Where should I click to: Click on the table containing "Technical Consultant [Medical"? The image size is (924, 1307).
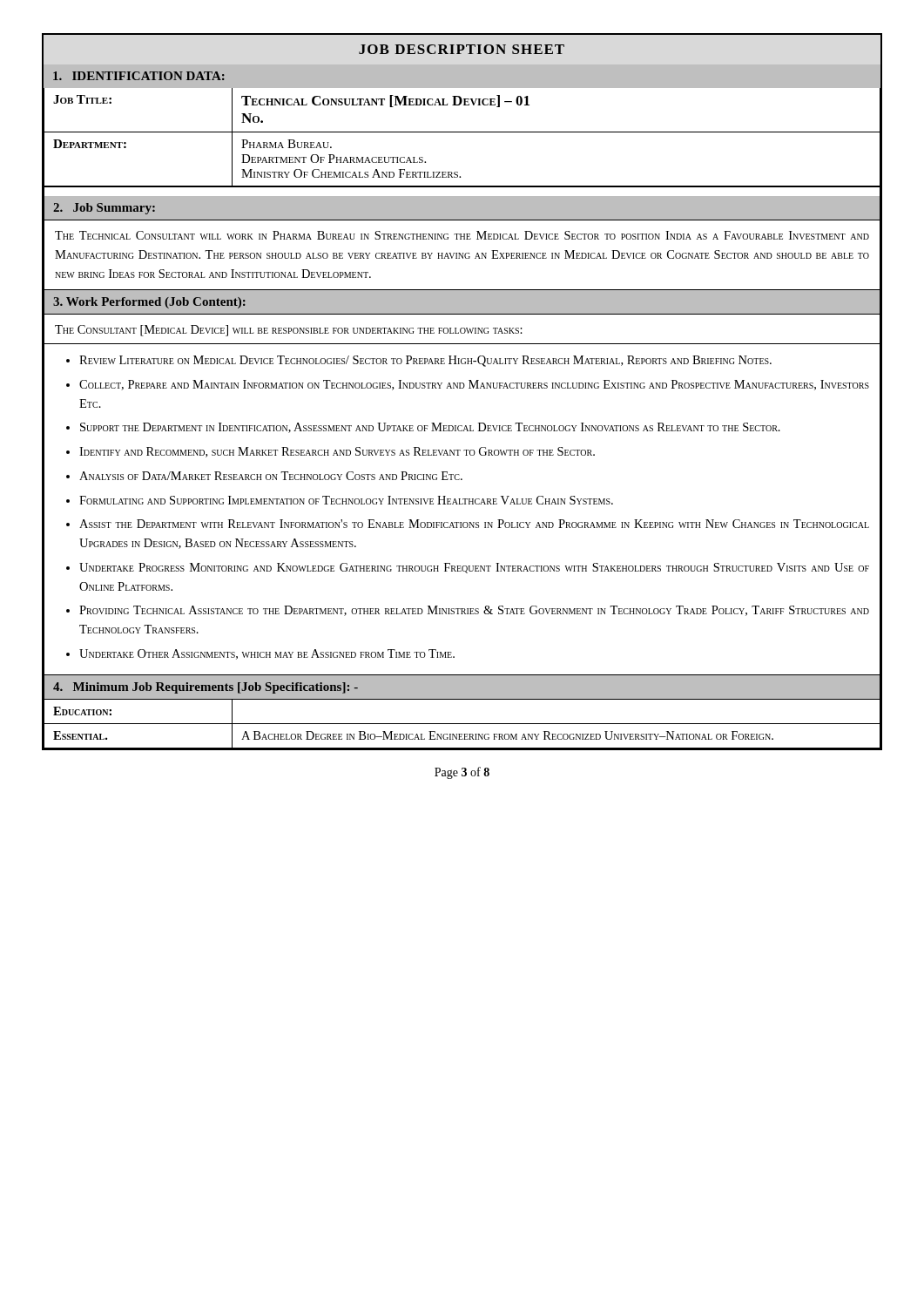pyautogui.click(x=462, y=137)
